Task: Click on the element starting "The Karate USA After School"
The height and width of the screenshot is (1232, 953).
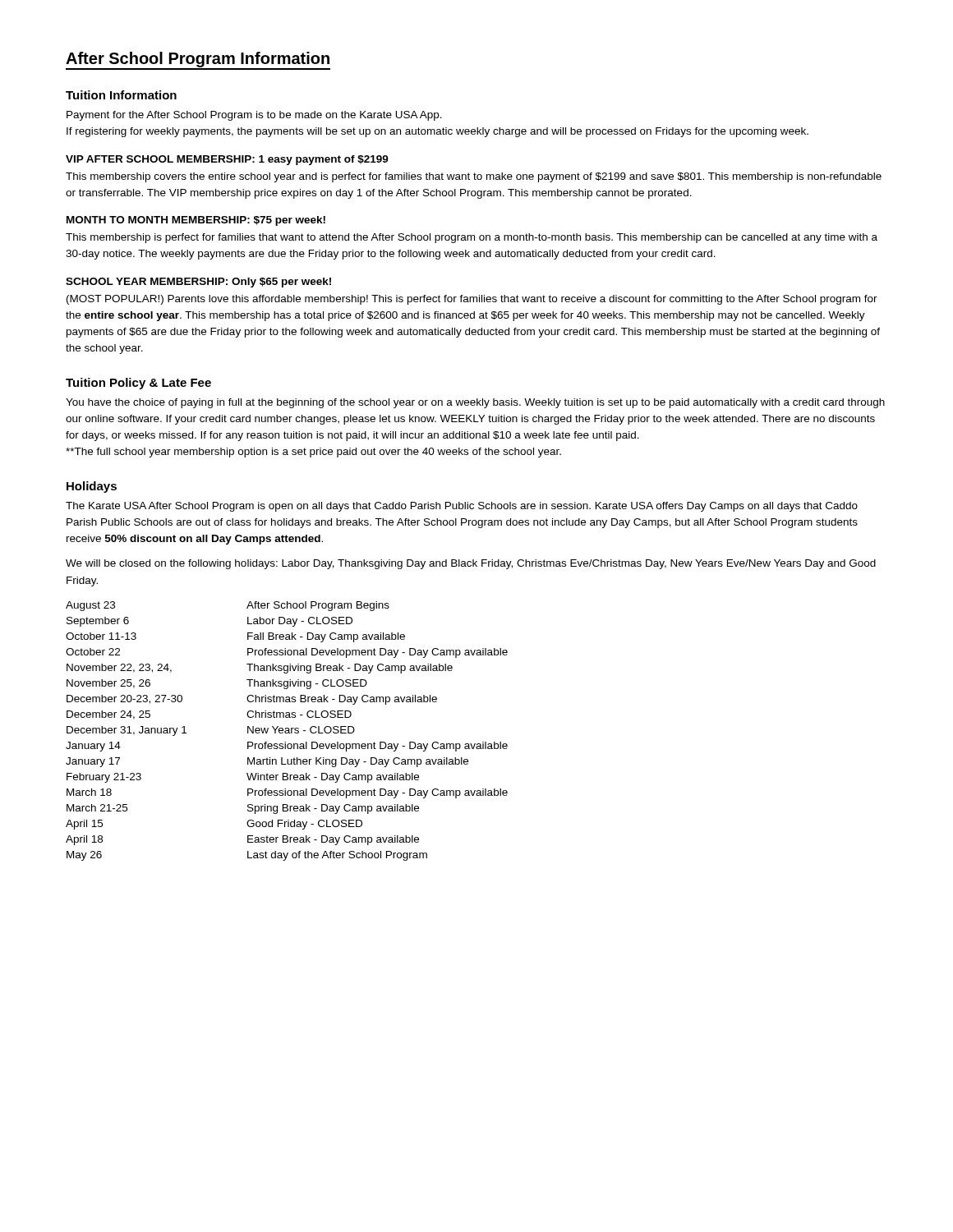Action: point(462,522)
